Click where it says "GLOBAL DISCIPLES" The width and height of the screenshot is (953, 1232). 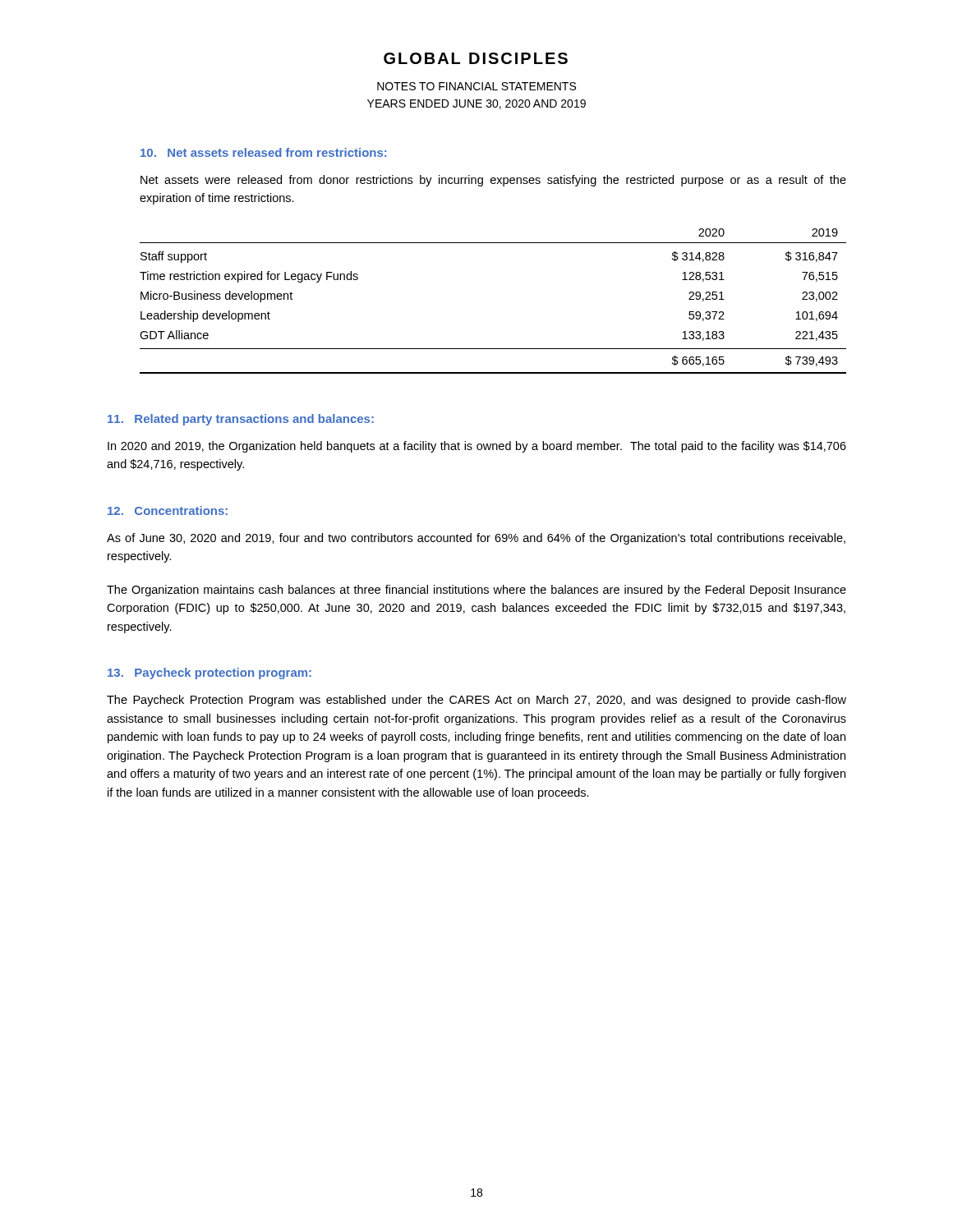476,58
